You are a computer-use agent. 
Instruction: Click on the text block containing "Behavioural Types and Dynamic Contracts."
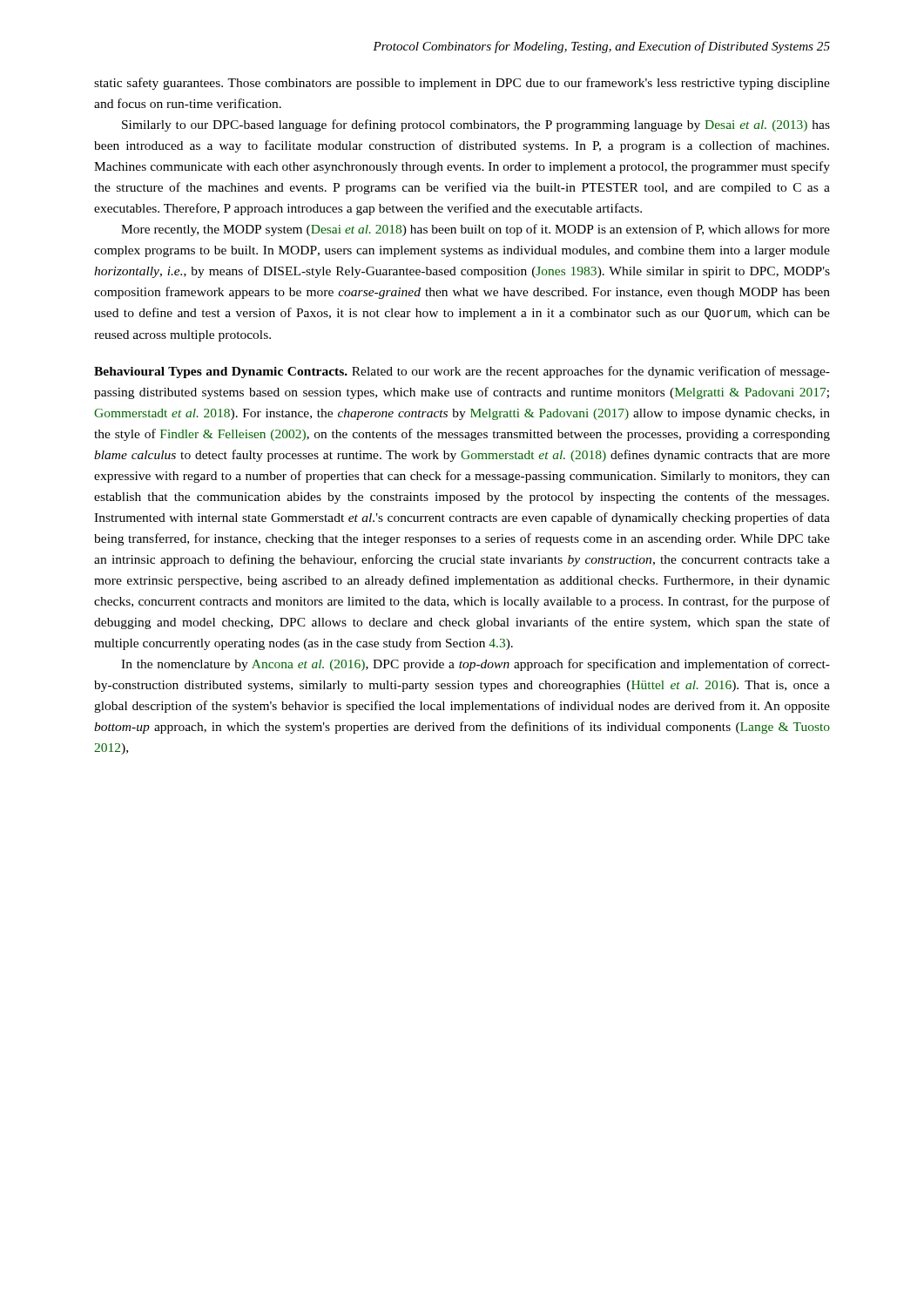(462, 560)
